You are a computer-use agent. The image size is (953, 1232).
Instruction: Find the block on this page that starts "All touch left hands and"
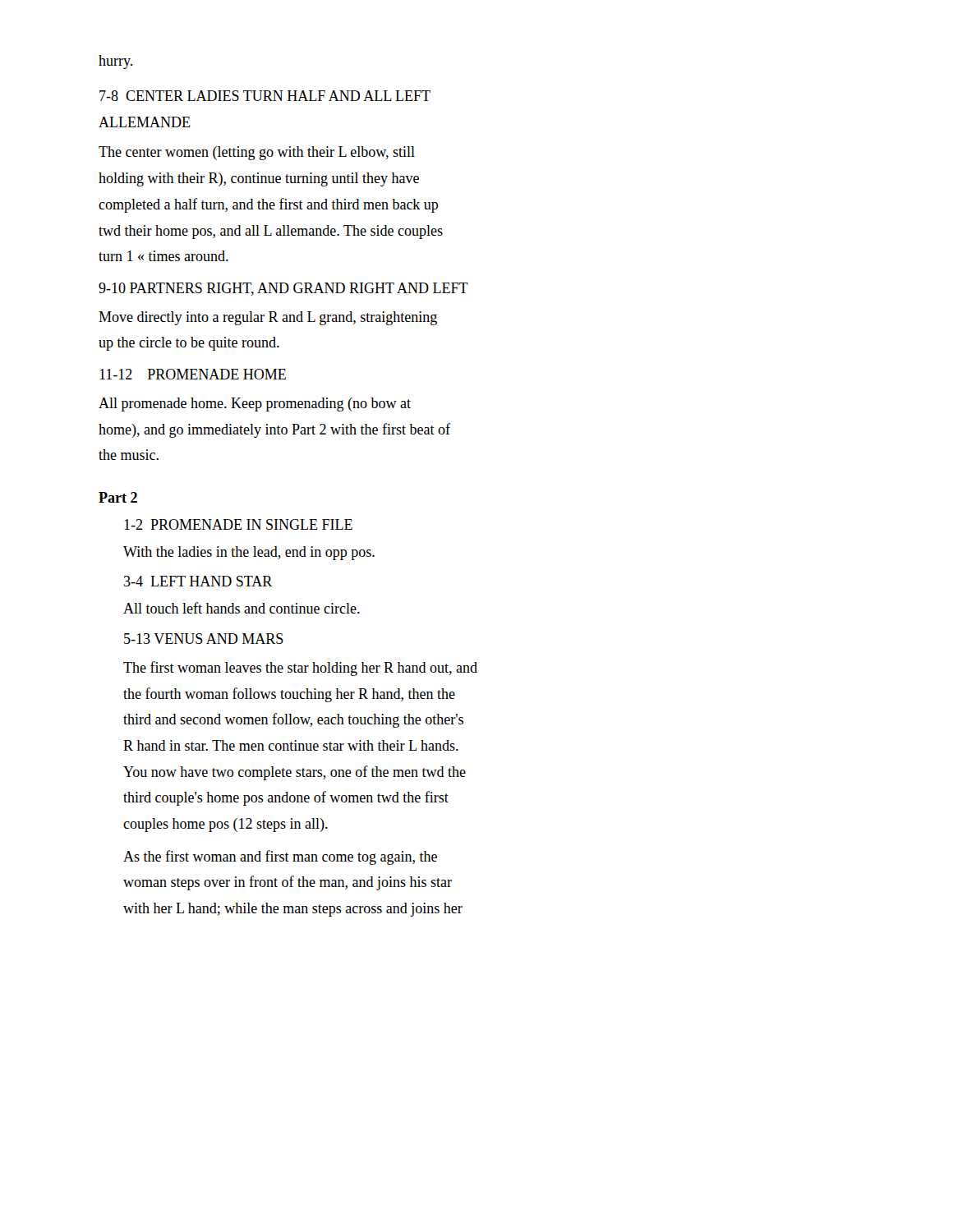coord(242,608)
